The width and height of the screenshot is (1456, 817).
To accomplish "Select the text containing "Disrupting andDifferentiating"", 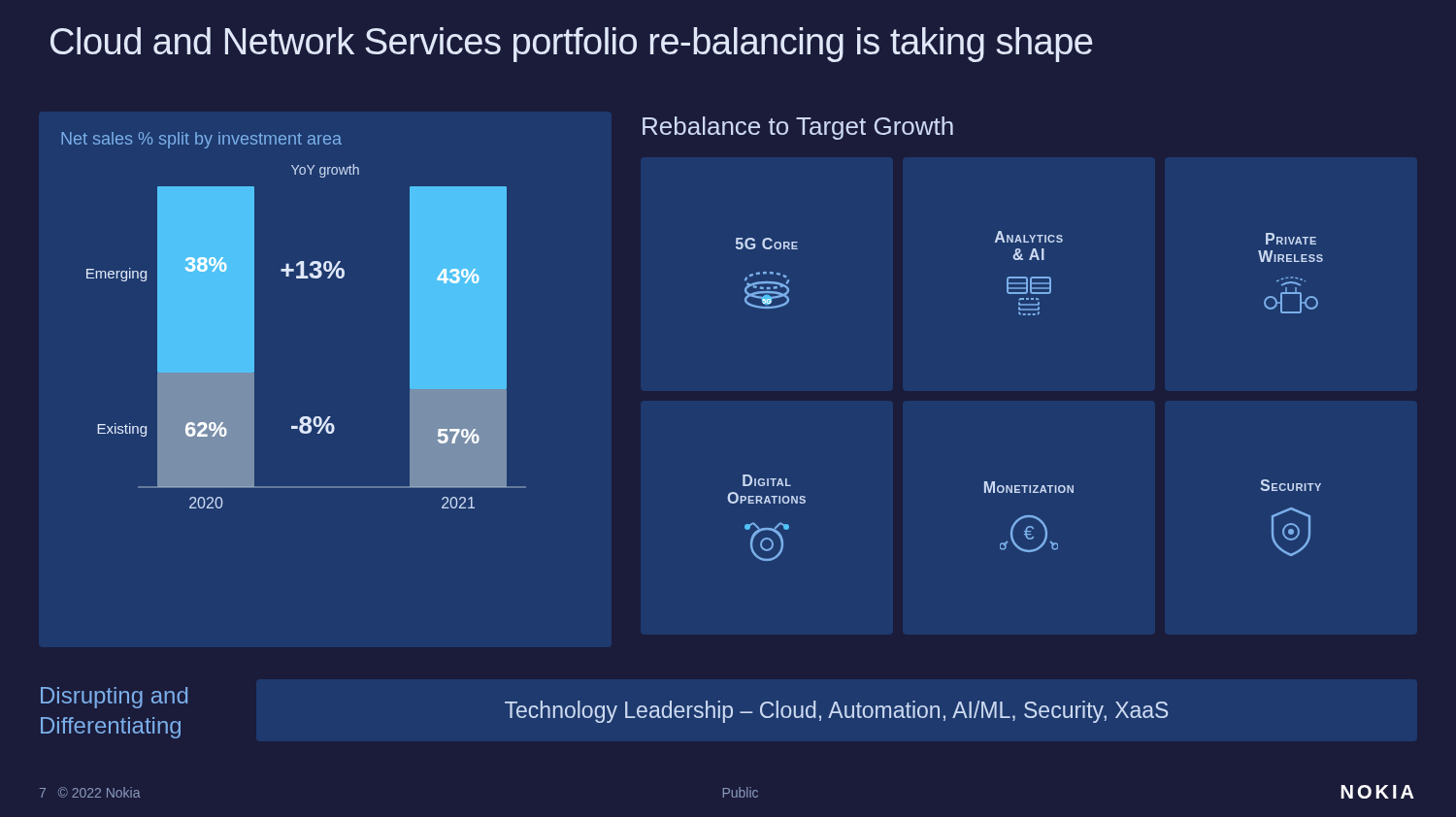I will pyautogui.click(x=114, y=710).
